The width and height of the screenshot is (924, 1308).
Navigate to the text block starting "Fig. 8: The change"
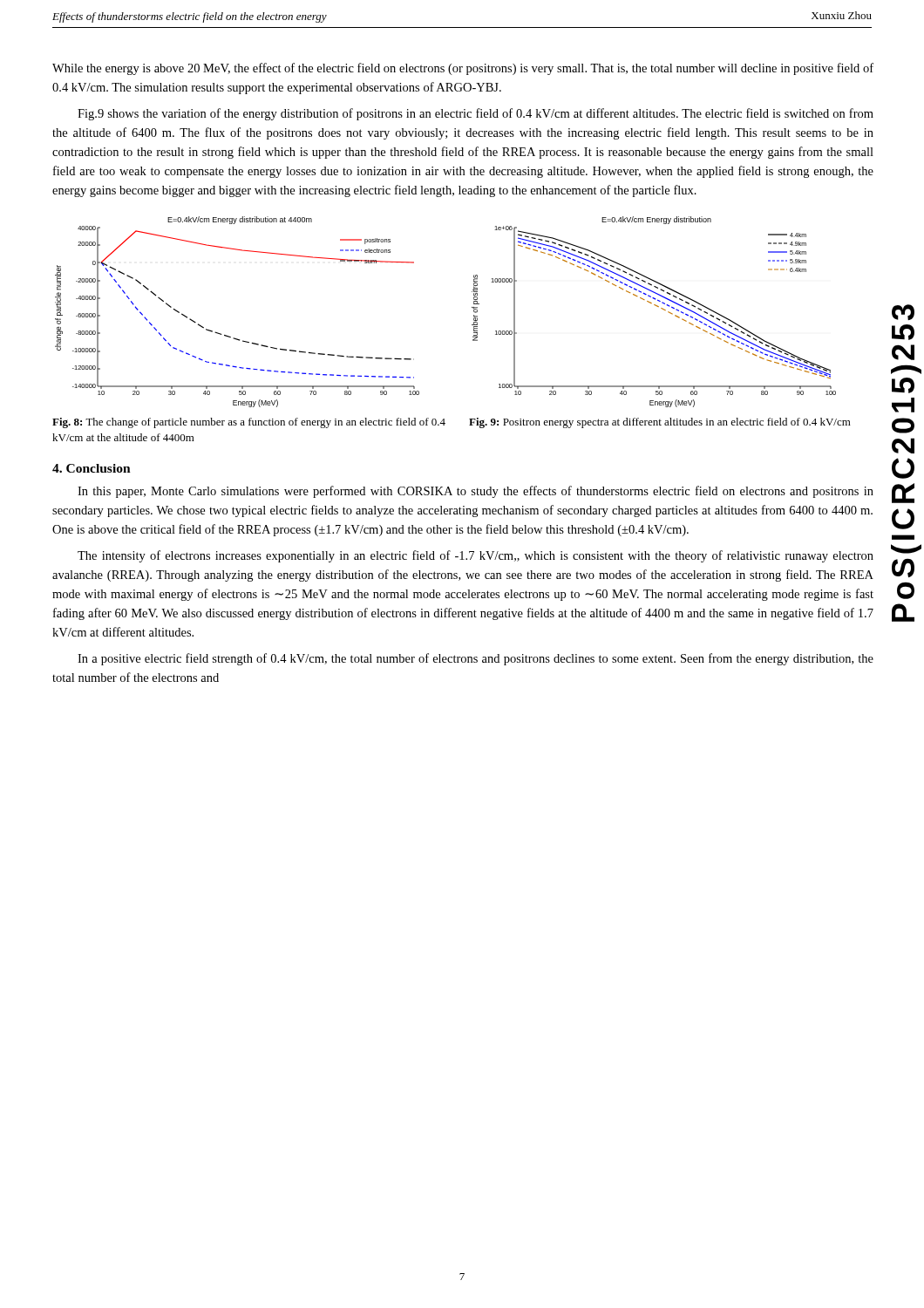[249, 430]
